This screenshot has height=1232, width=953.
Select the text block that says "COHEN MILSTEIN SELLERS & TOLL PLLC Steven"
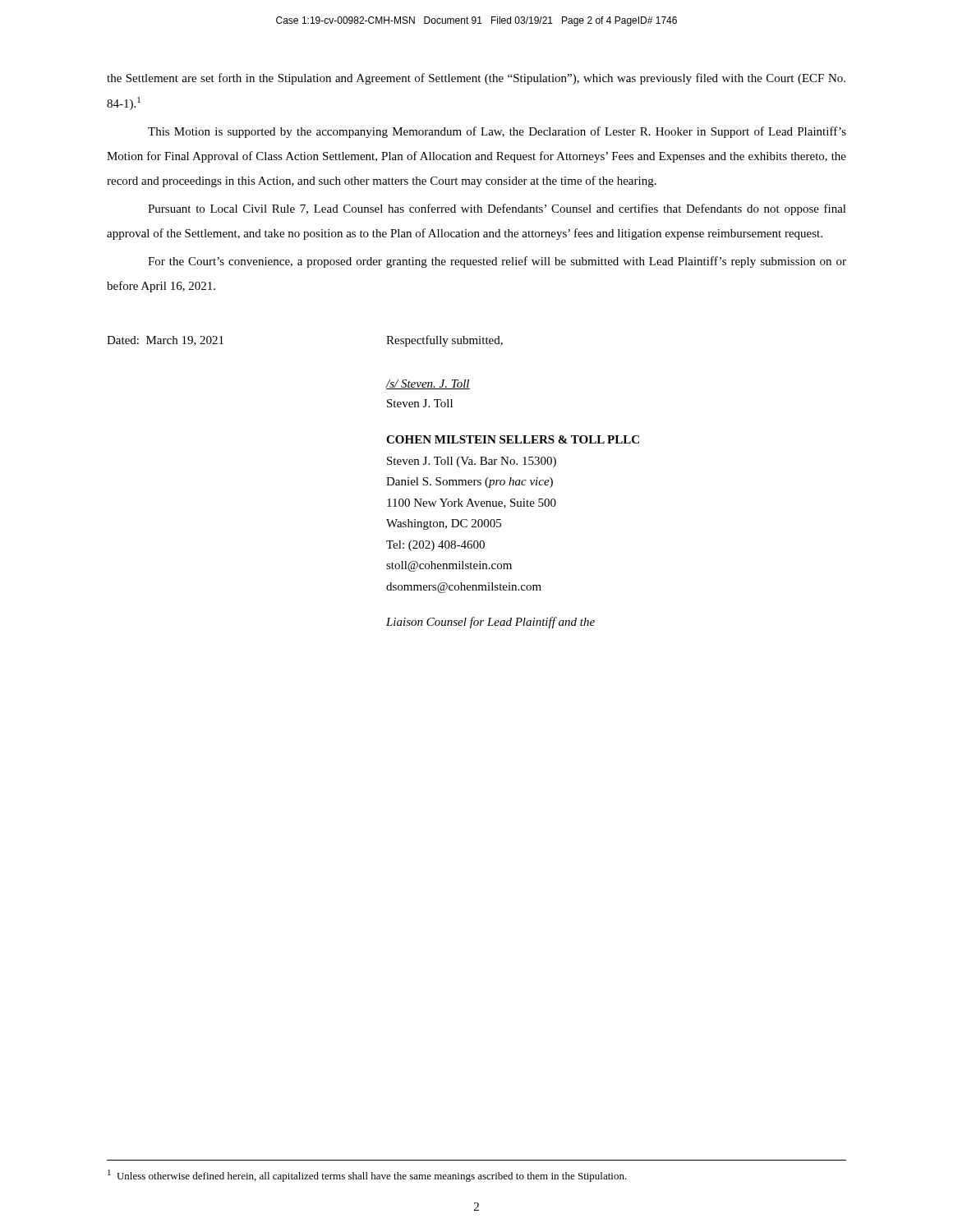pos(513,439)
